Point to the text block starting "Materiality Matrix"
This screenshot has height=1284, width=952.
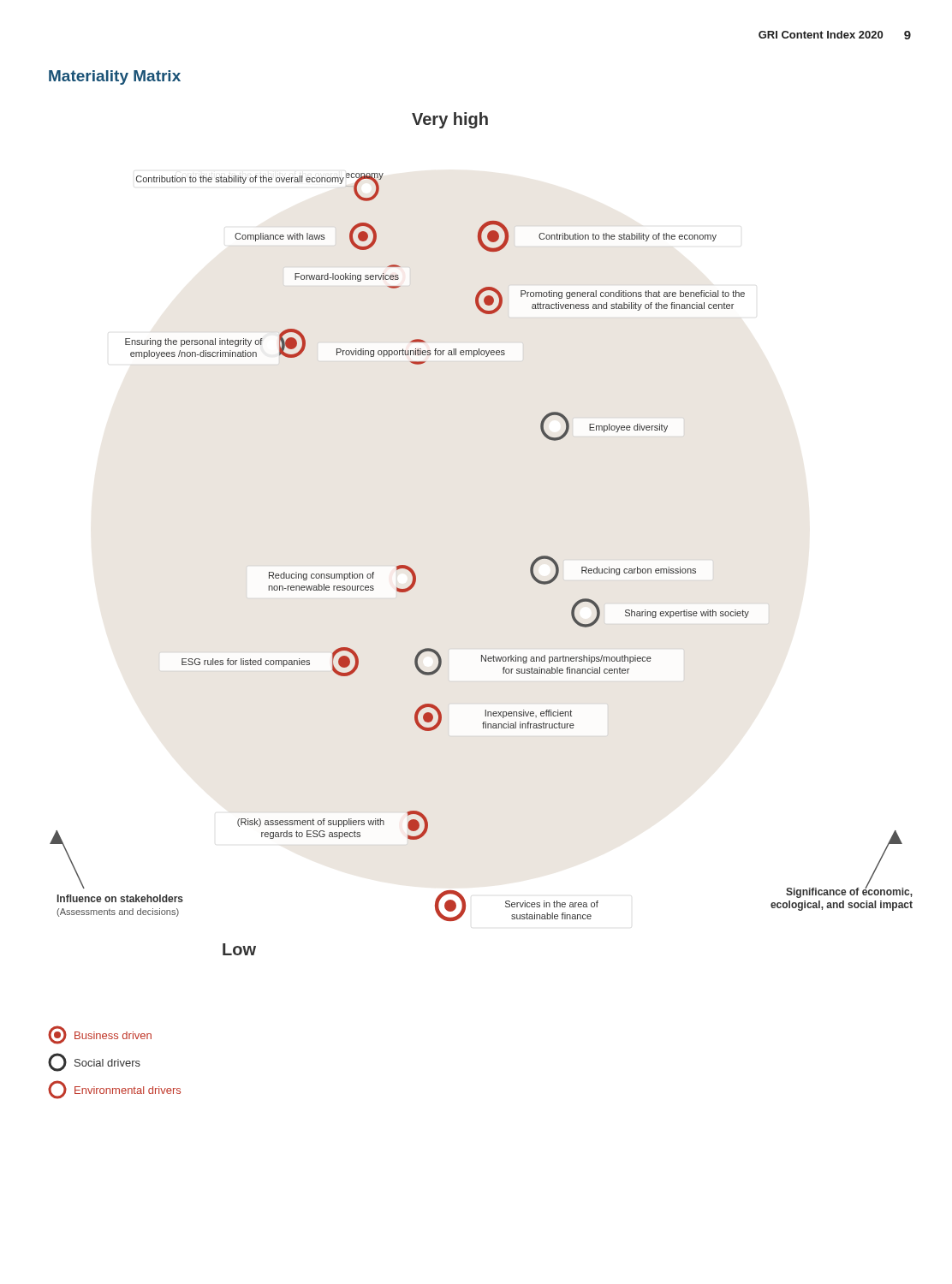pos(114,76)
